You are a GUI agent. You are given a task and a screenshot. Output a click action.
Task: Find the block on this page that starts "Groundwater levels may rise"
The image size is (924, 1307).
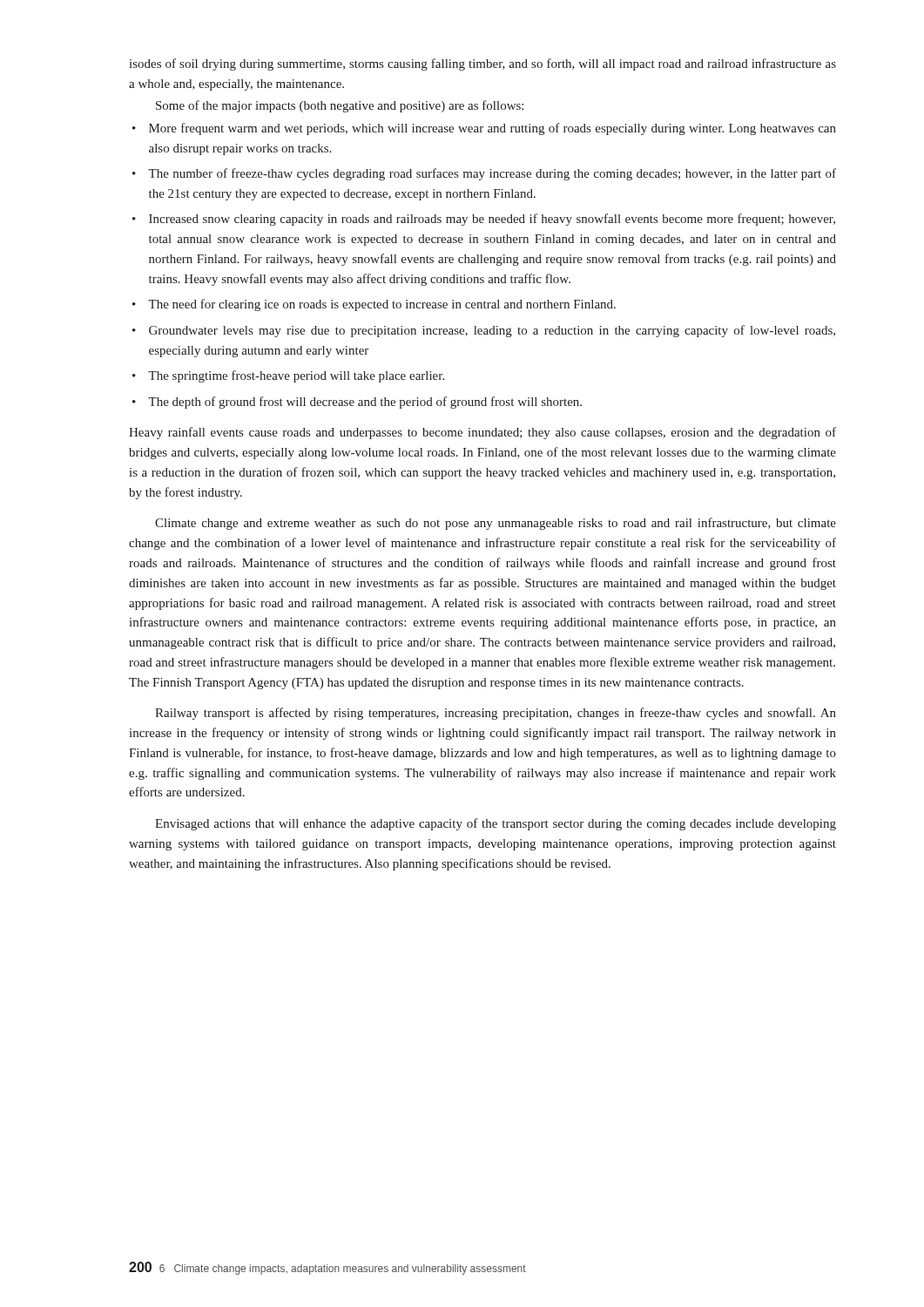click(492, 340)
